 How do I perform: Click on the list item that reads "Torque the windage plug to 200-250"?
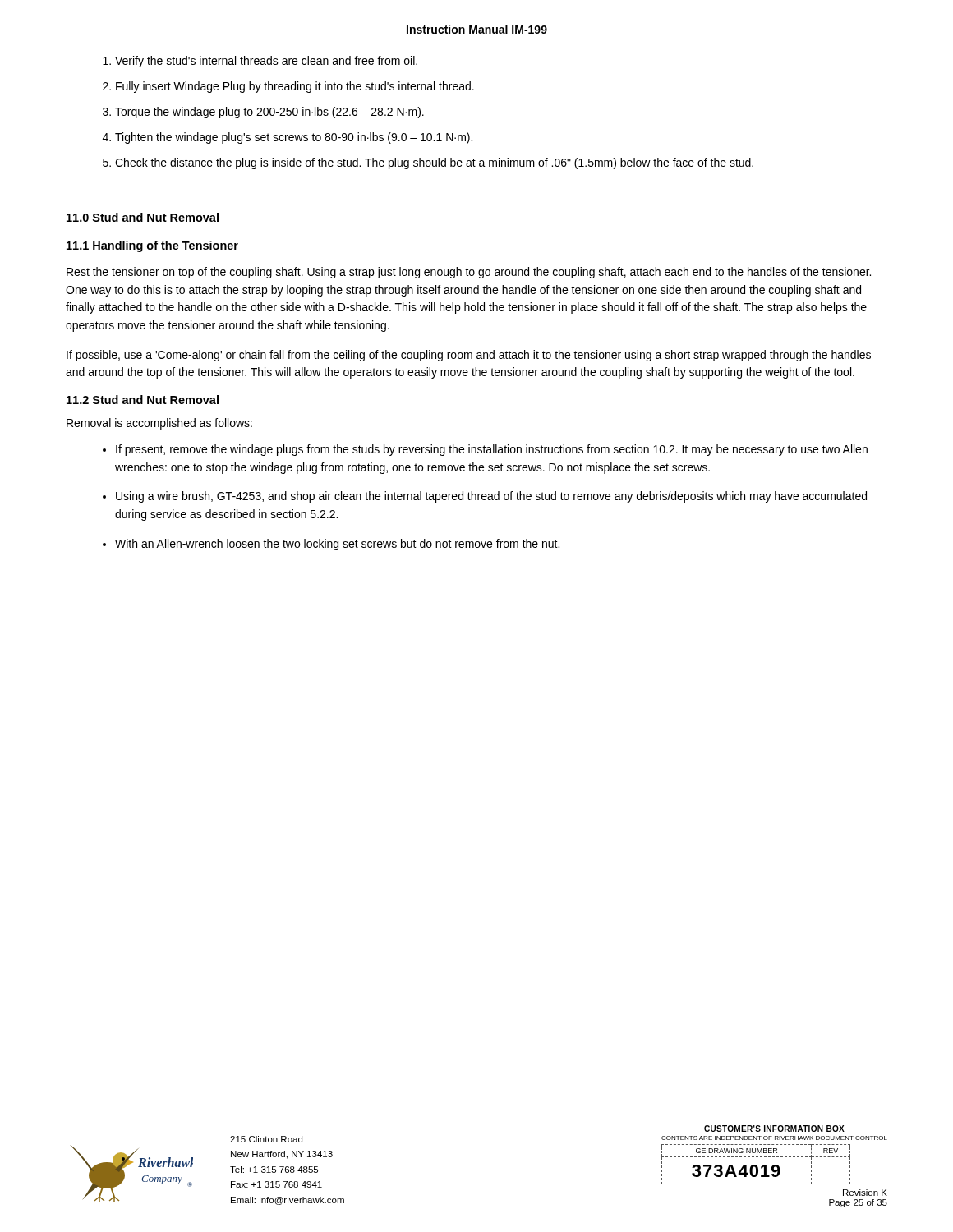[270, 112]
